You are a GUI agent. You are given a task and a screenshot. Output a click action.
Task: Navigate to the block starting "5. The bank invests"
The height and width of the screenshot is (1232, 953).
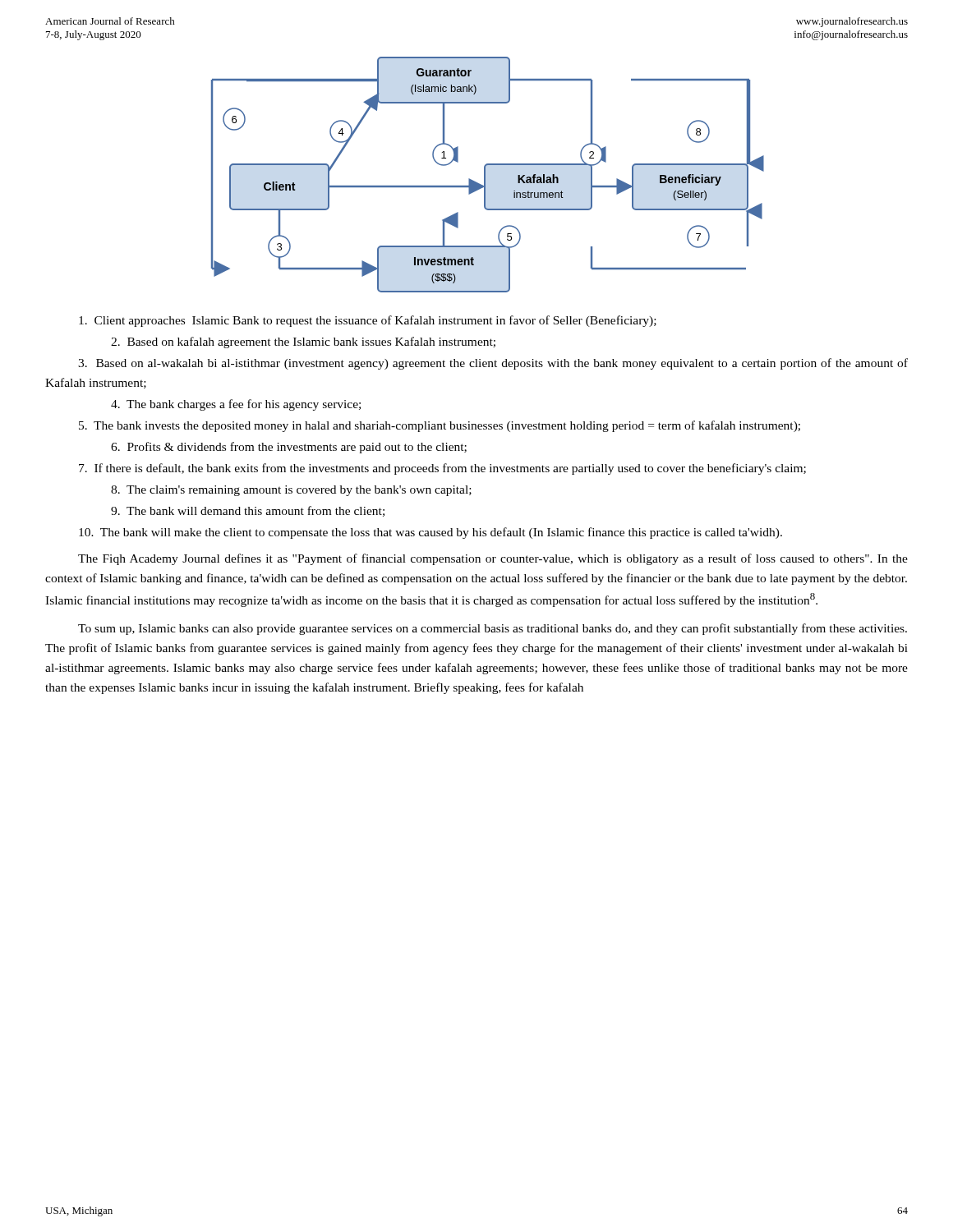pyautogui.click(x=440, y=425)
